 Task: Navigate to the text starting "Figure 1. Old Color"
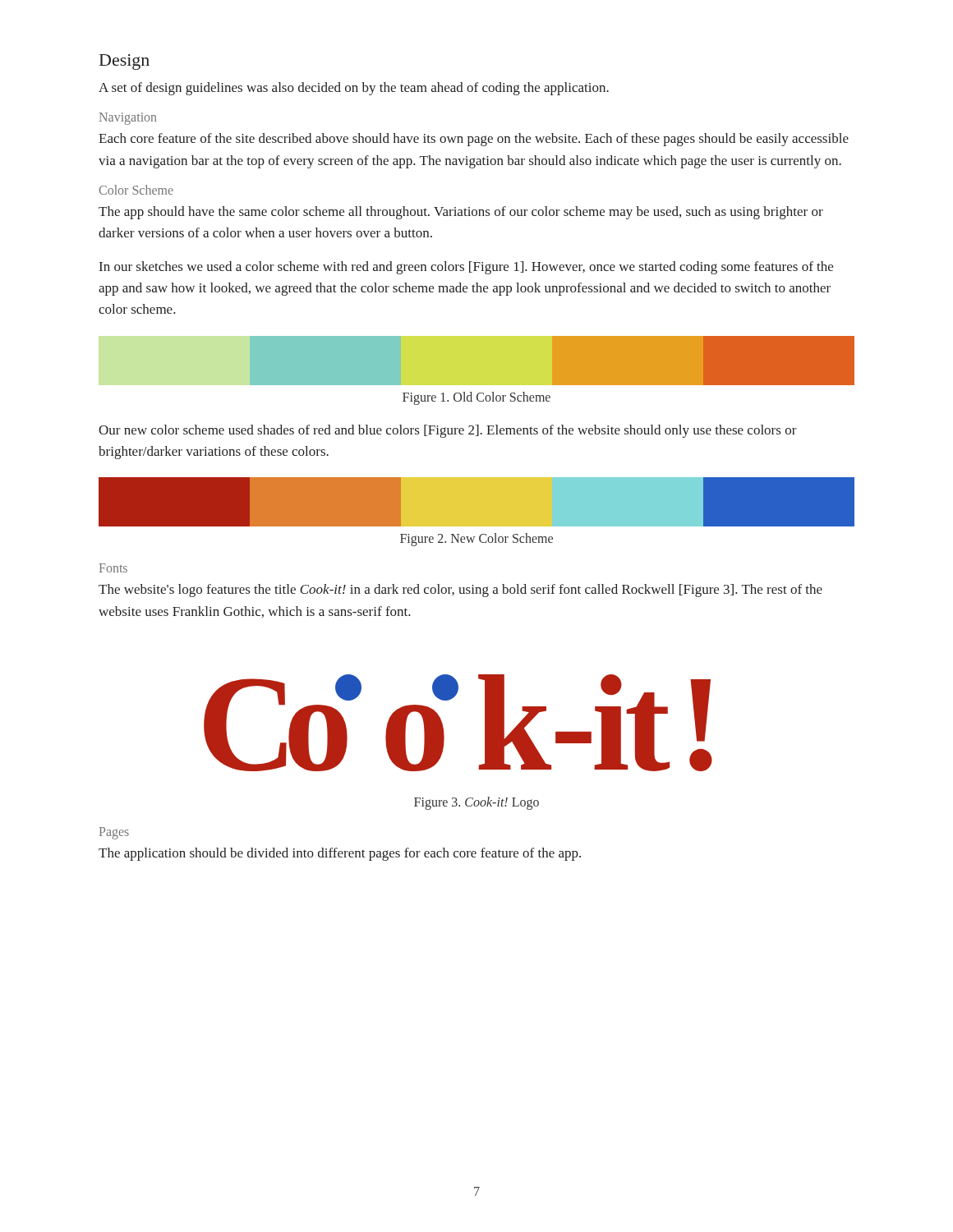[476, 397]
